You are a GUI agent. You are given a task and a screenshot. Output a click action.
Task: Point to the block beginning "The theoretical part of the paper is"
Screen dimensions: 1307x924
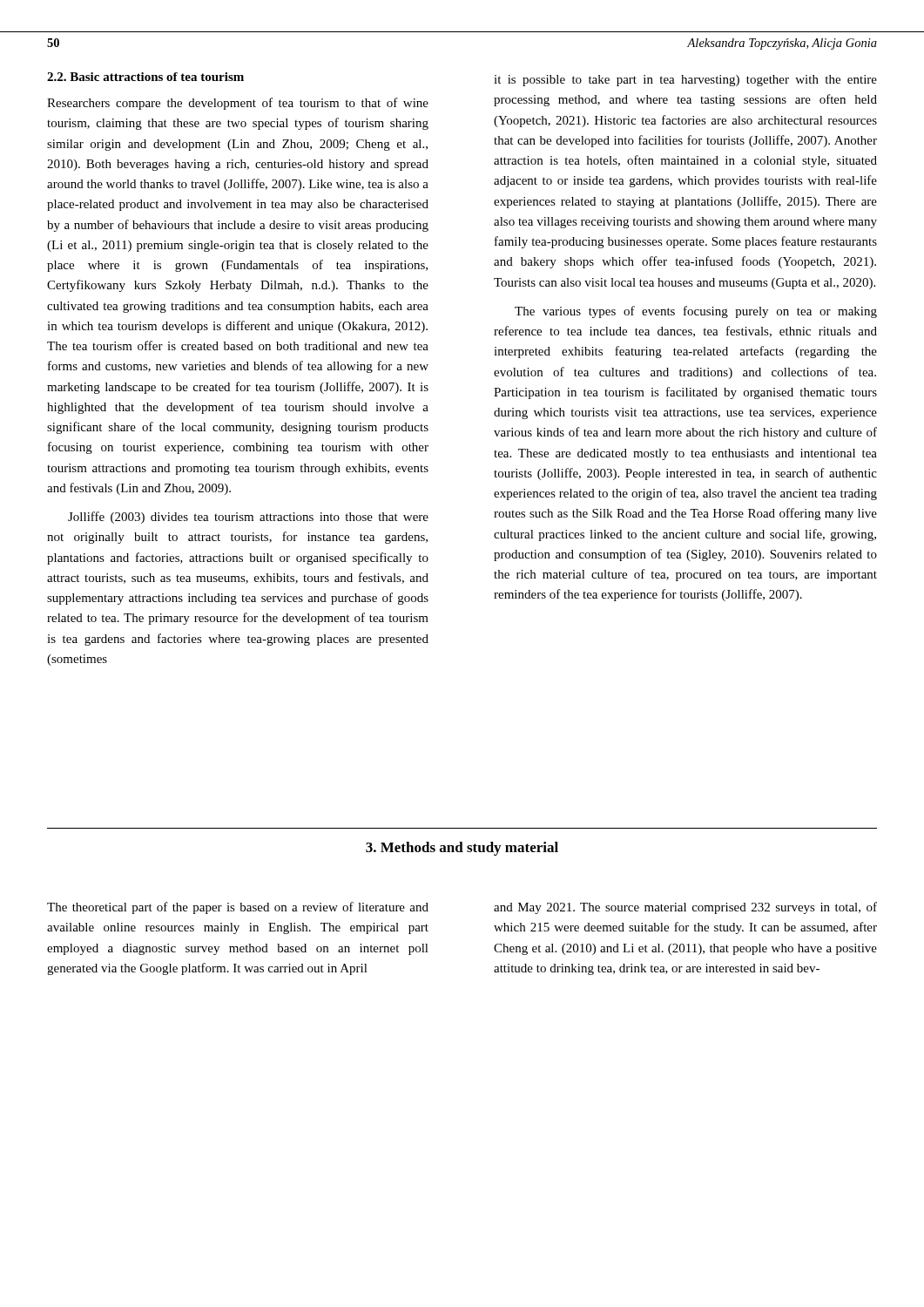(238, 937)
